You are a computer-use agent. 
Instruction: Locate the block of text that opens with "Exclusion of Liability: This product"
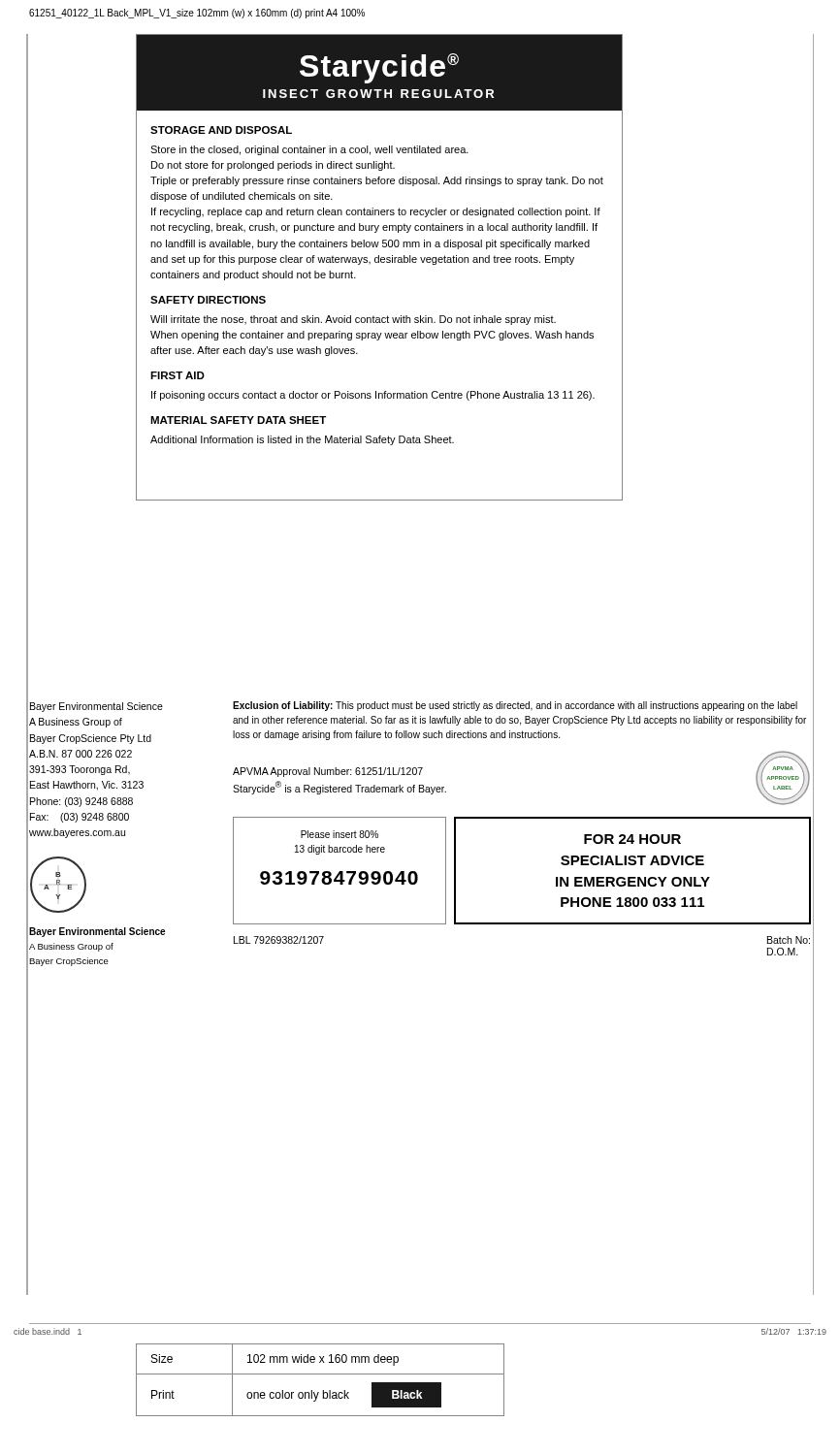[520, 720]
